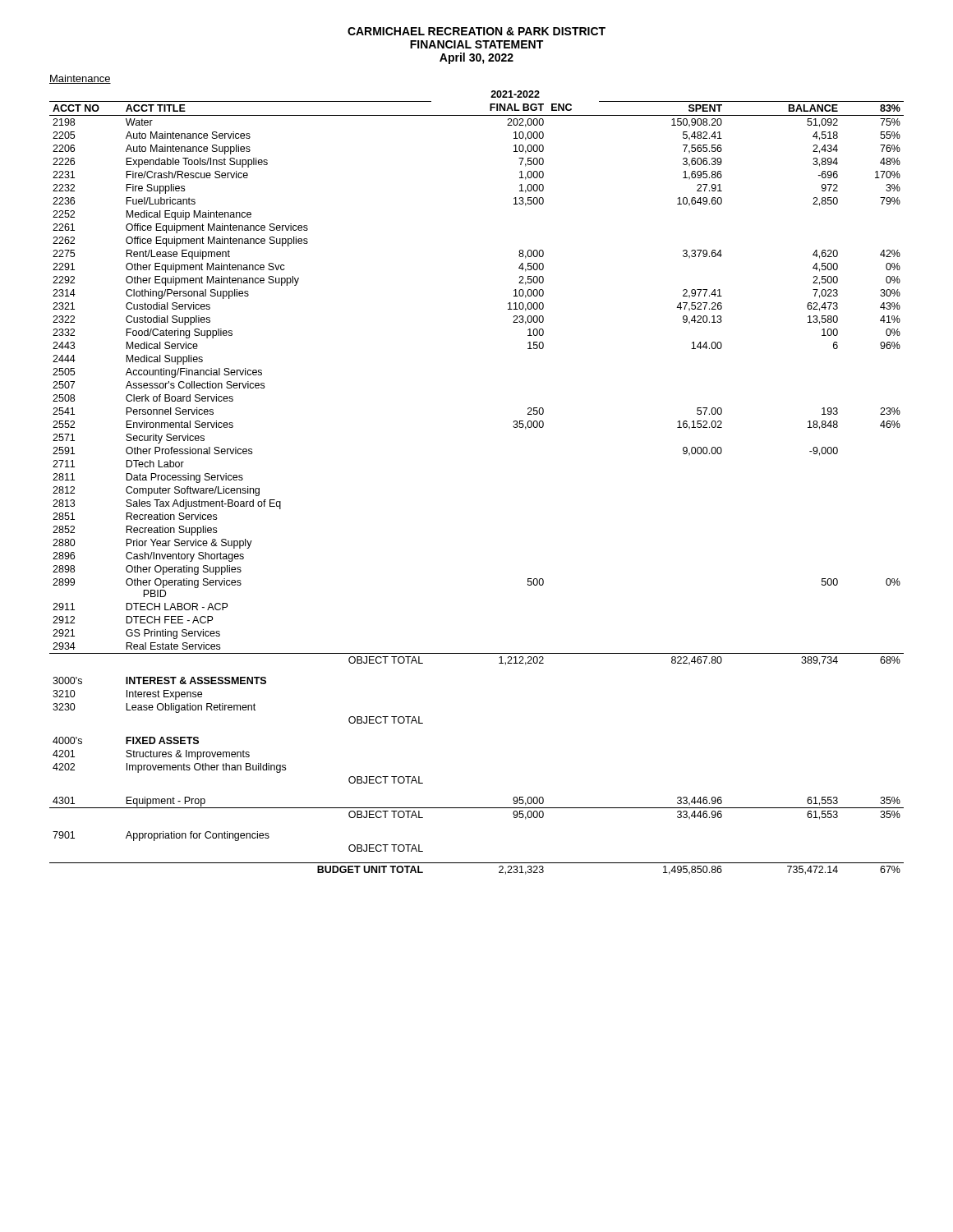This screenshot has height=1232, width=953.
Task: Find the block starting "CARMICHAEL RECREATION & PARK"
Action: click(x=476, y=44)
